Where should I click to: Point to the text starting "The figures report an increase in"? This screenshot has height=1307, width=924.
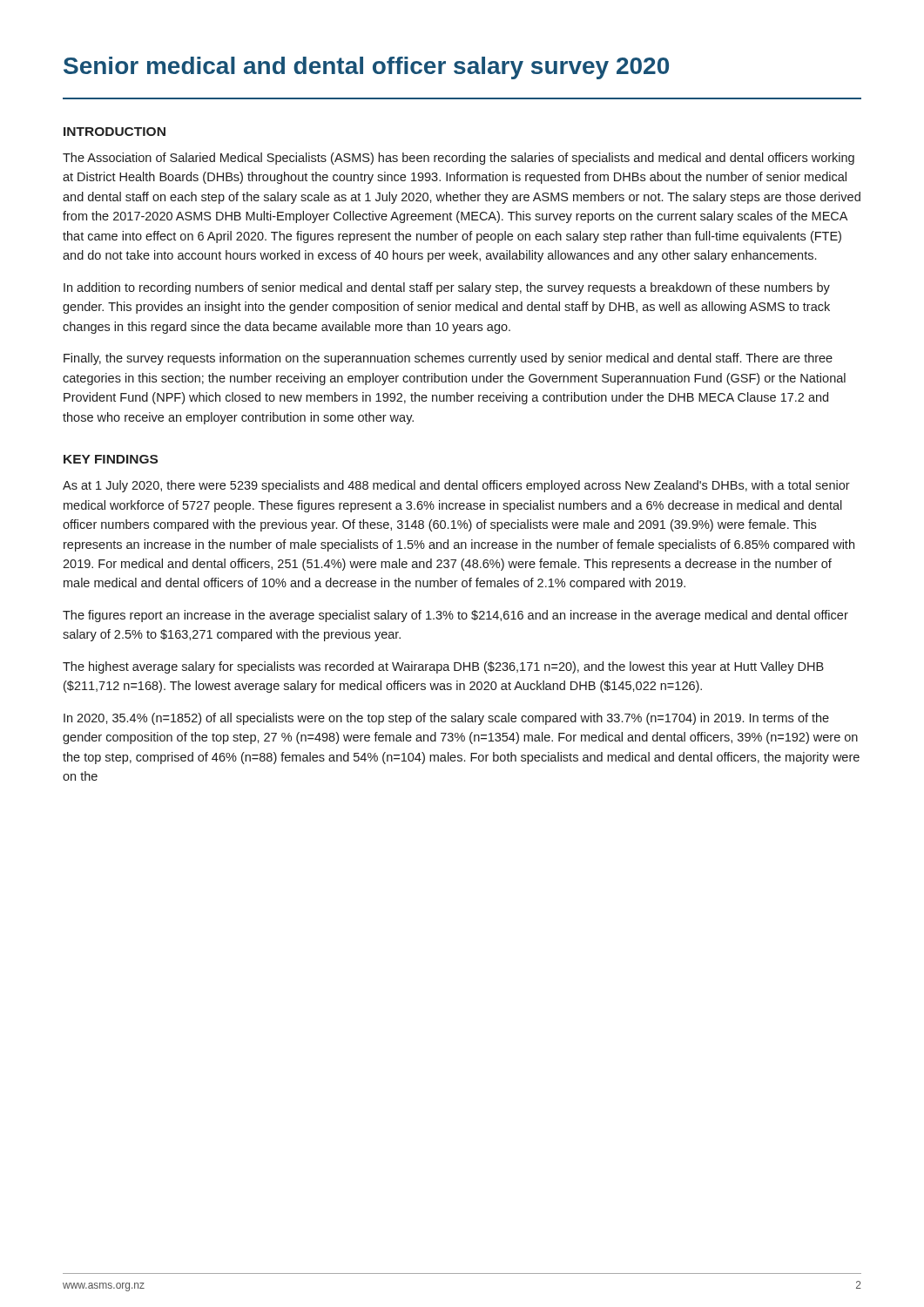(455, 625)
